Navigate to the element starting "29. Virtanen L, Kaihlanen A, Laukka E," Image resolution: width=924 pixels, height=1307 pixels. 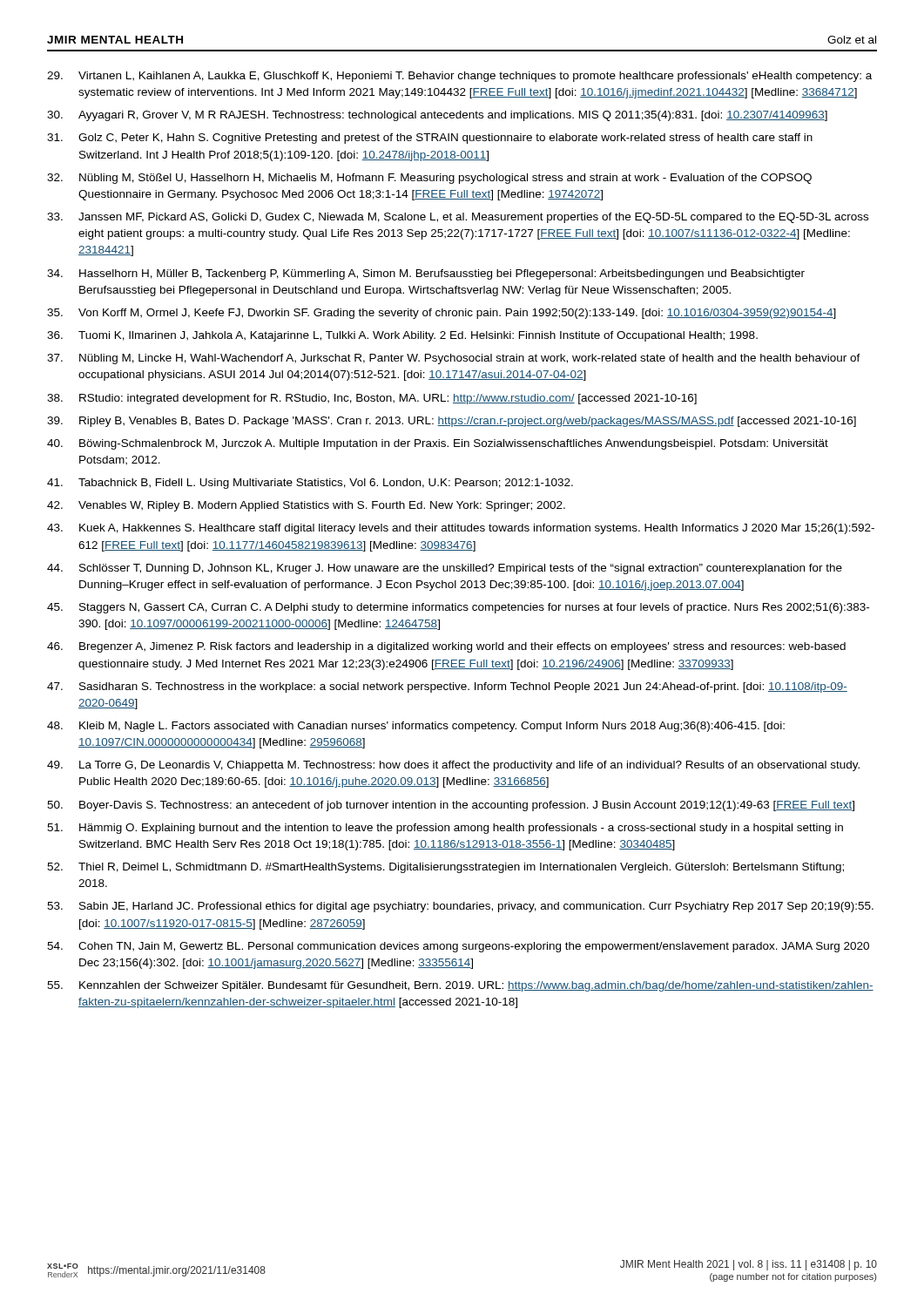click(x=462, y=84)
